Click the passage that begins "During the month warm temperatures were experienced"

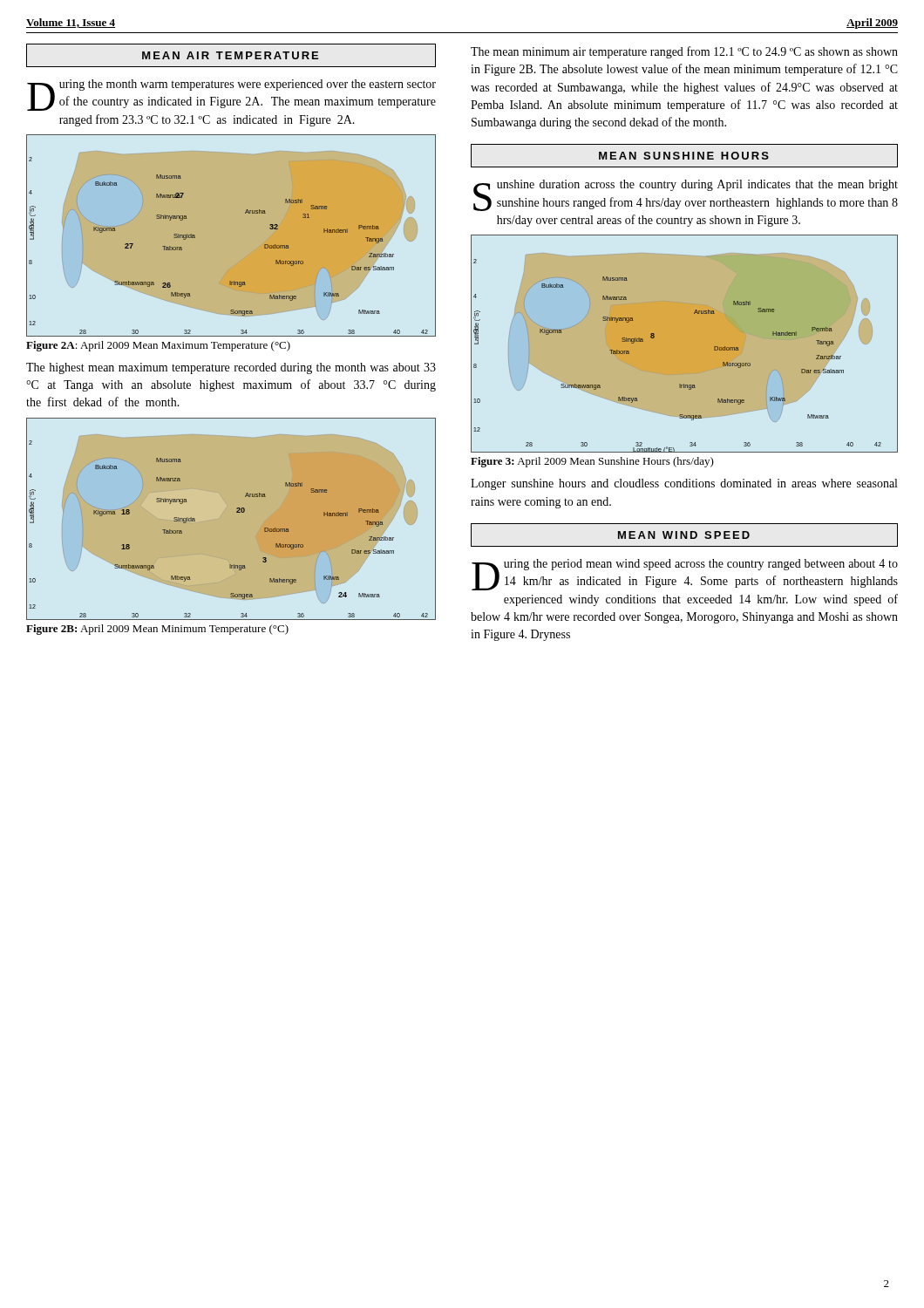231,101
